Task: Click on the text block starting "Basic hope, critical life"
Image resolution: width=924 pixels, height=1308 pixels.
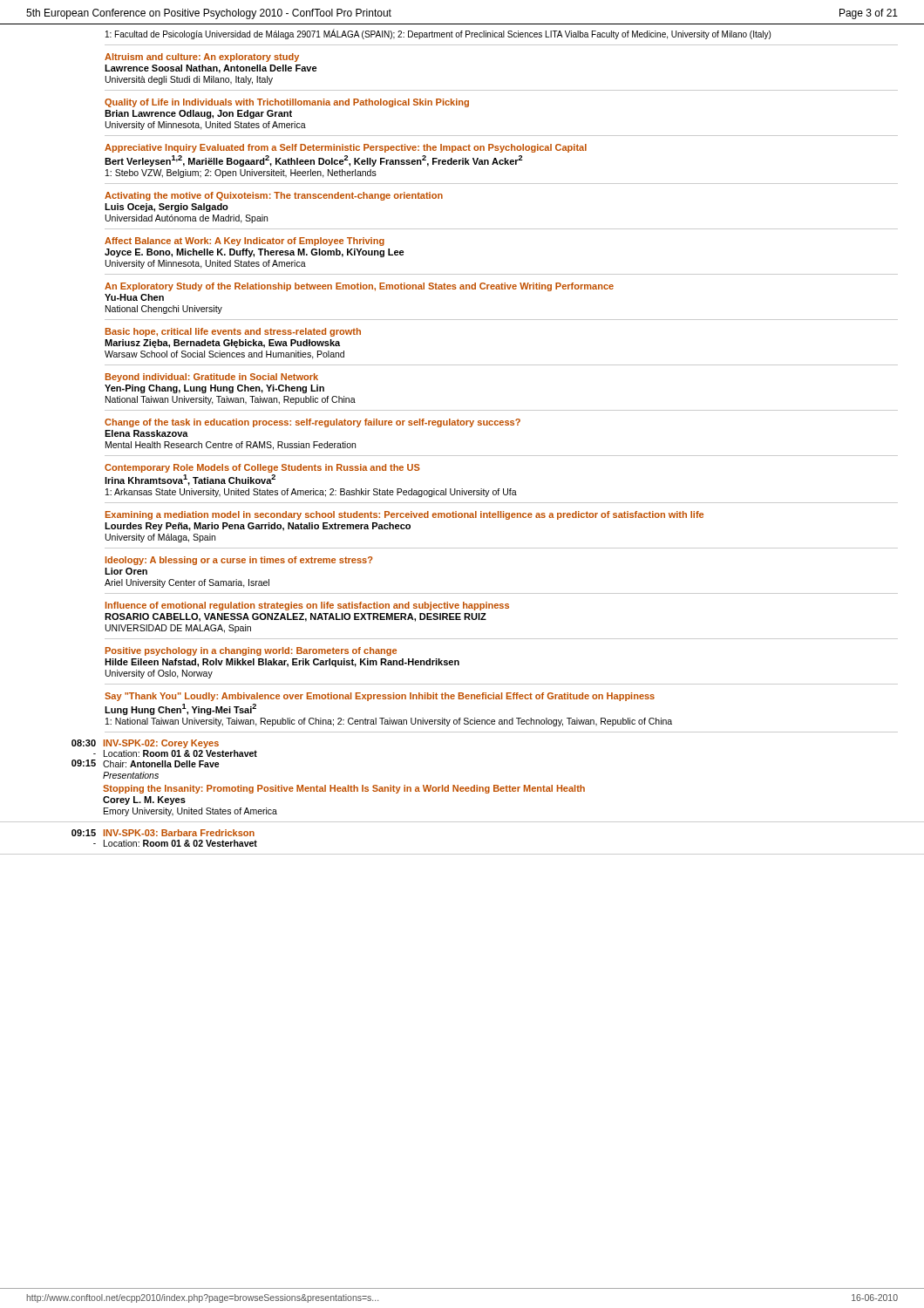Action: (x=233, y=332)
